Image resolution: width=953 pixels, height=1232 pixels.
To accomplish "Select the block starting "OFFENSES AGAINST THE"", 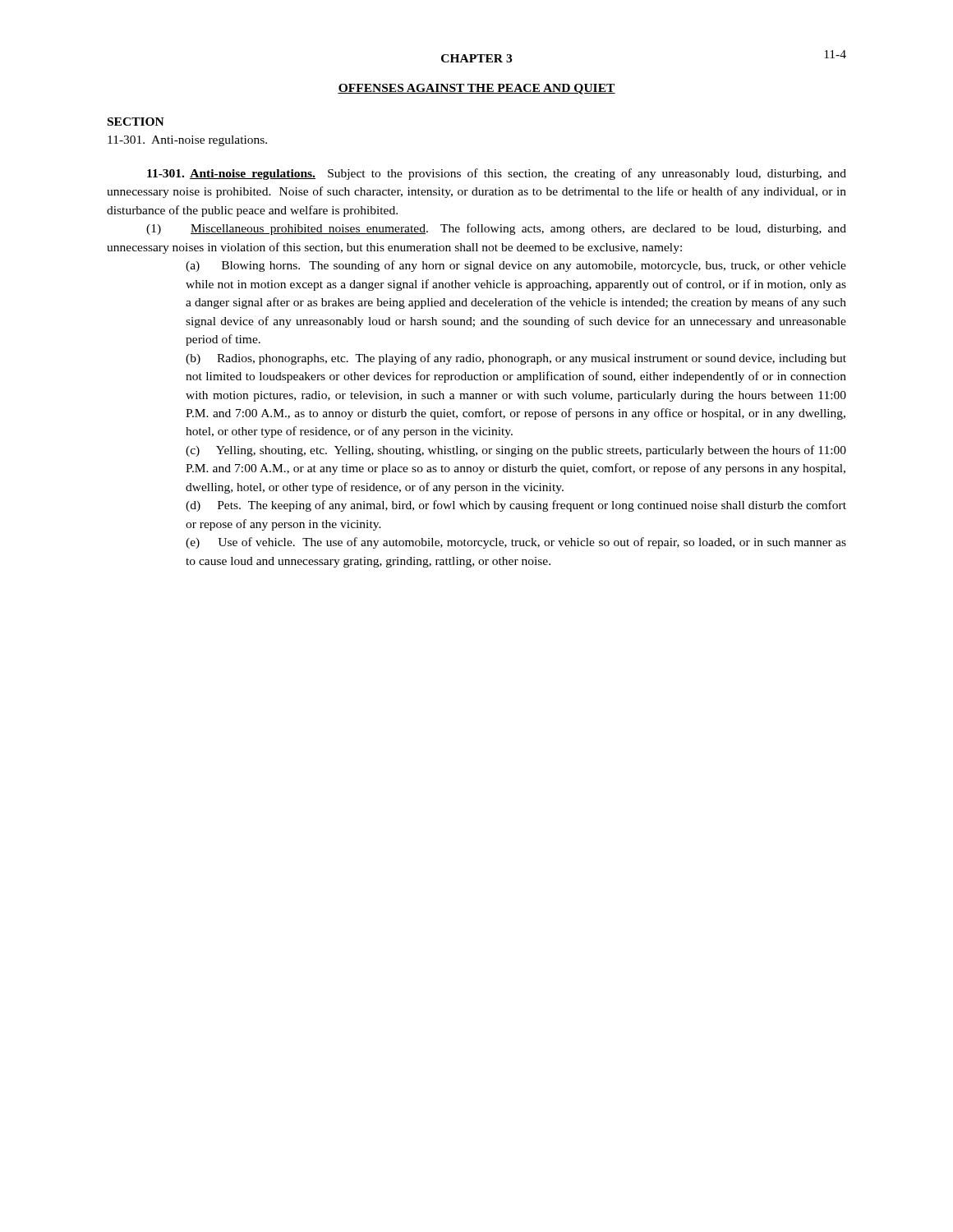I will coord(476,88).
